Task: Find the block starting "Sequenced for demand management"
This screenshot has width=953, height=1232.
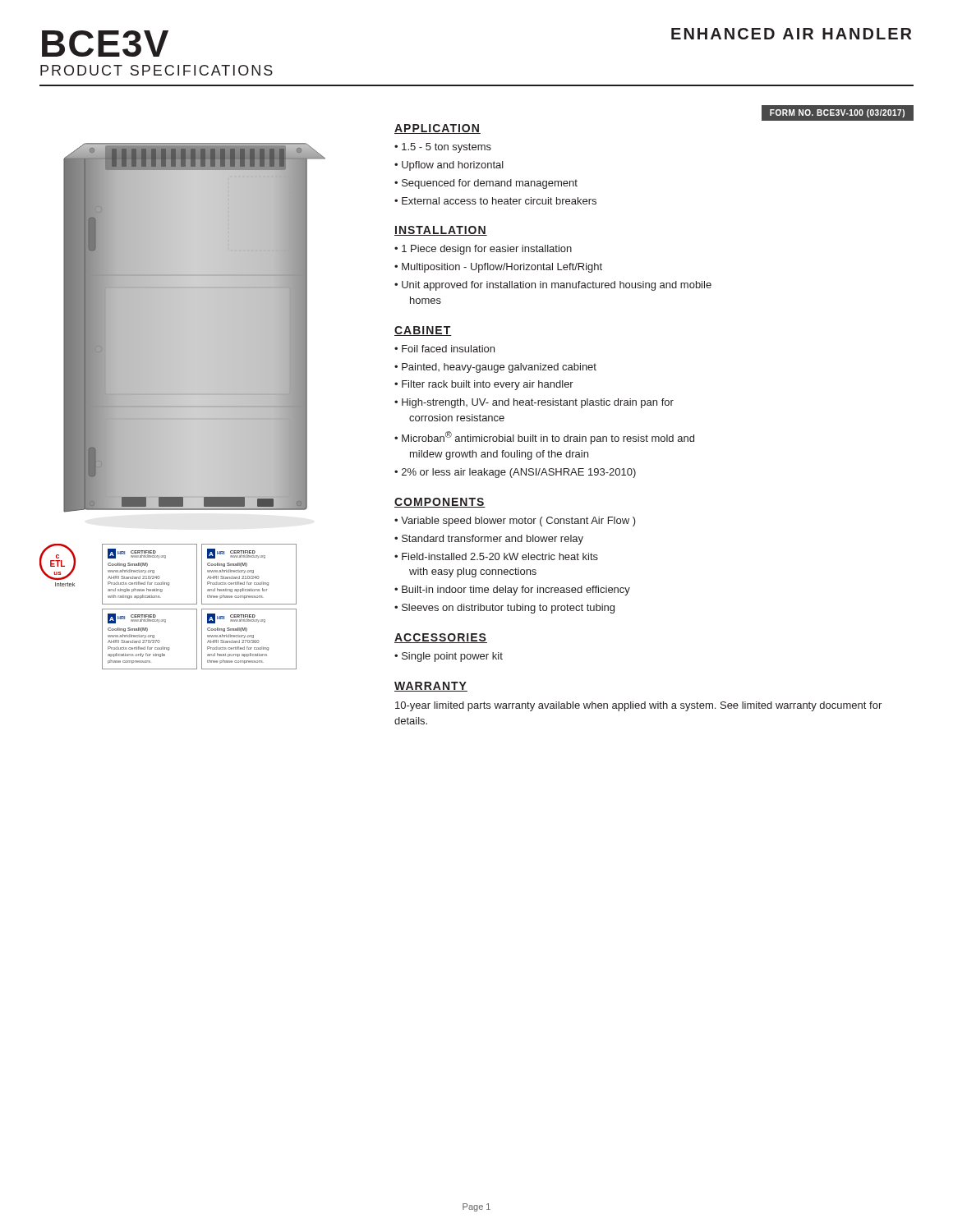Action: pos(489,182)
